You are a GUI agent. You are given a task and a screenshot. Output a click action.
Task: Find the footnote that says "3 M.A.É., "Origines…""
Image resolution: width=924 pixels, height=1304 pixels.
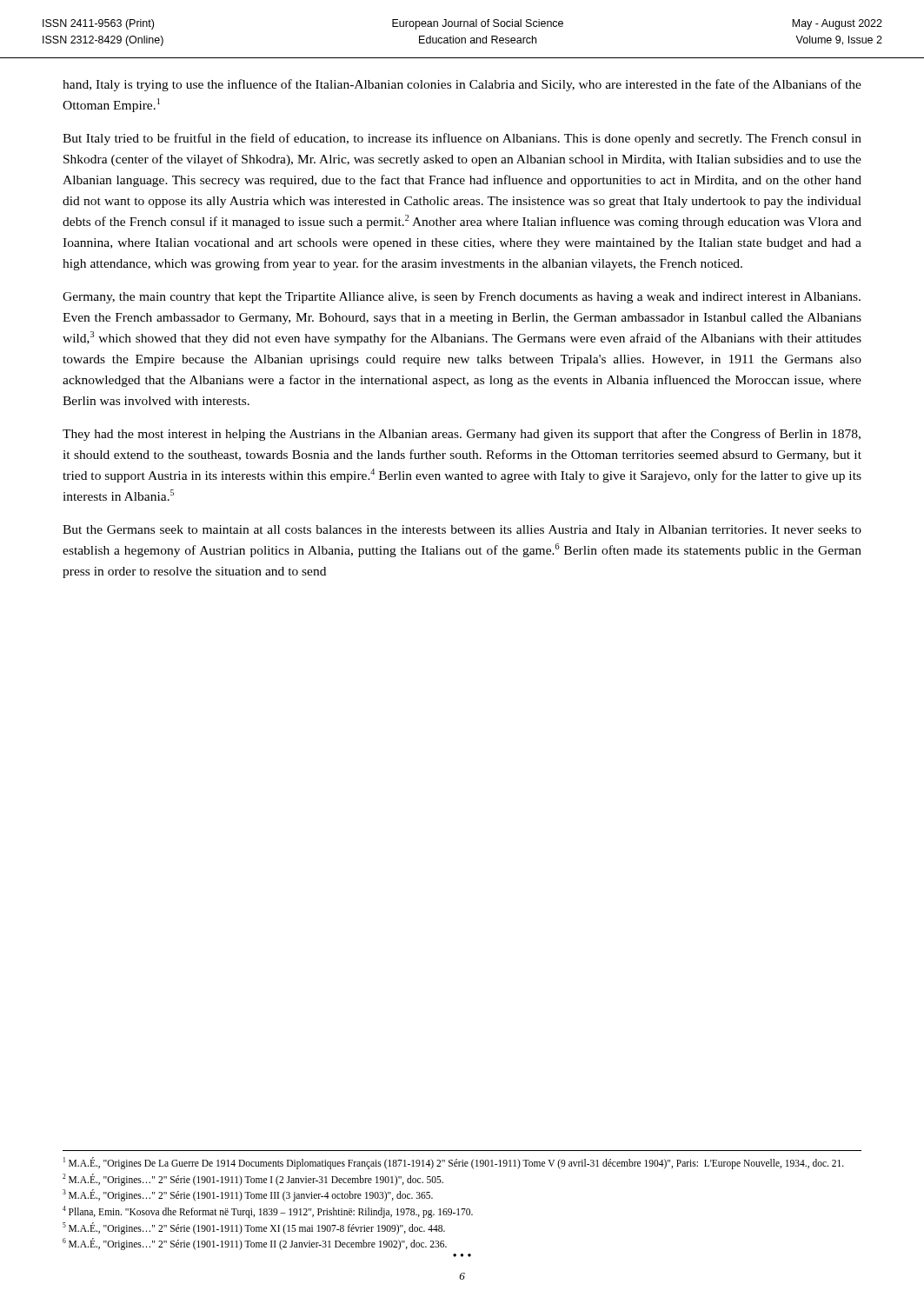(248, 1195)
